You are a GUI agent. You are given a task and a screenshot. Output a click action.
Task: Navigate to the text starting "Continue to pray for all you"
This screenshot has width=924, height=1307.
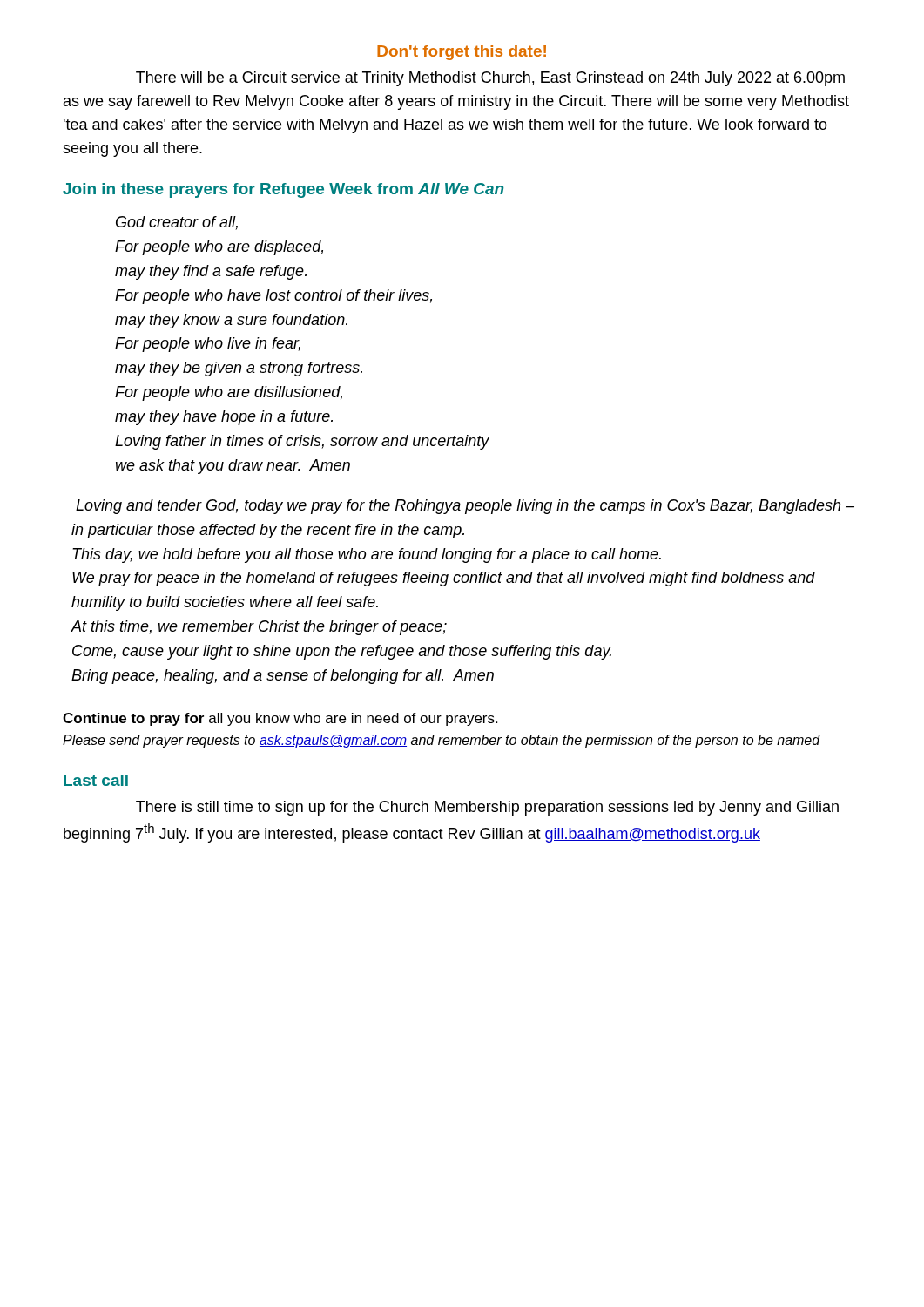point(441,729)
